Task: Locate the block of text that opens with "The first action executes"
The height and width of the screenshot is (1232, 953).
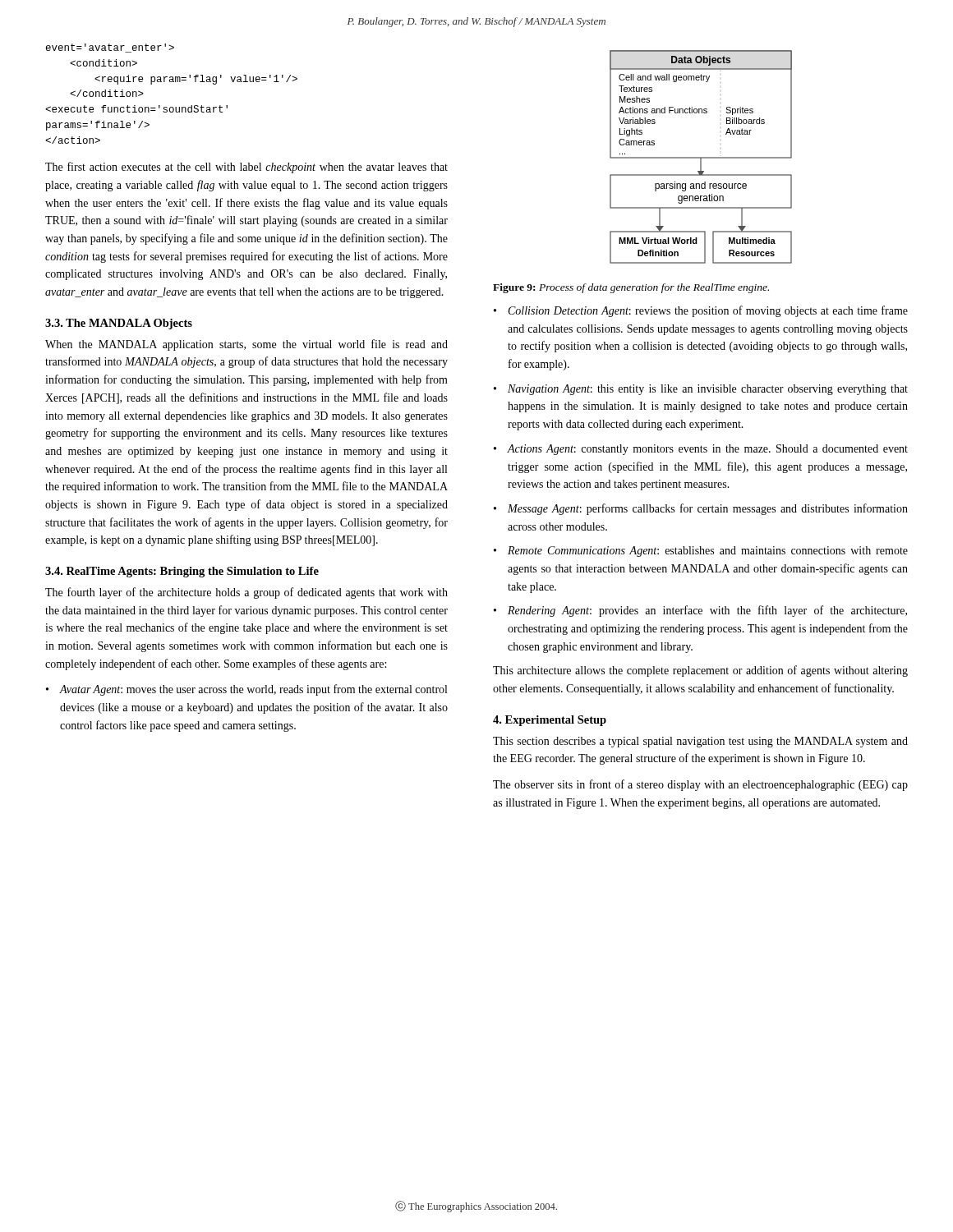Action: point(246,230)
